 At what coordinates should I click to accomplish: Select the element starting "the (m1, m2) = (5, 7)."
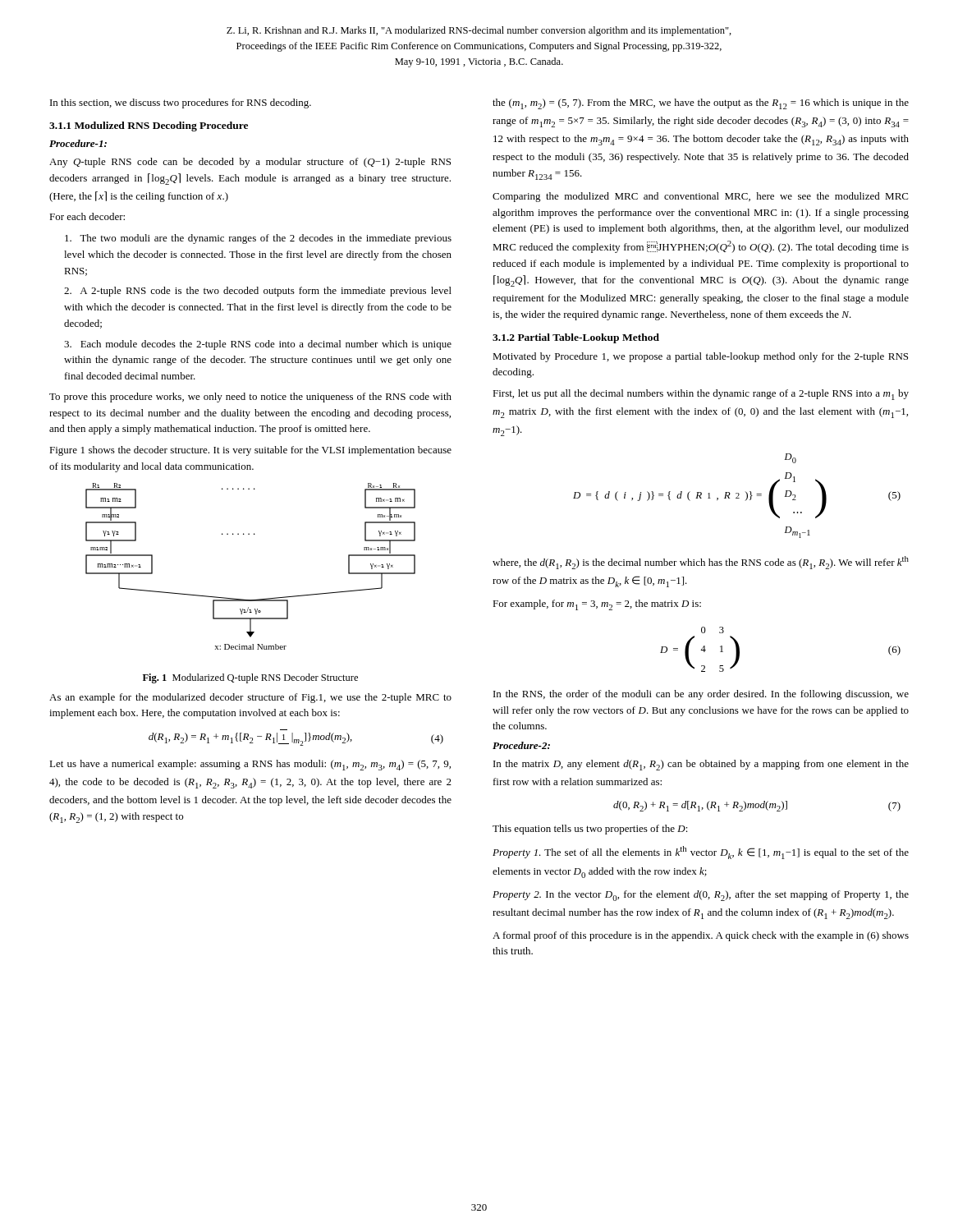701,139
